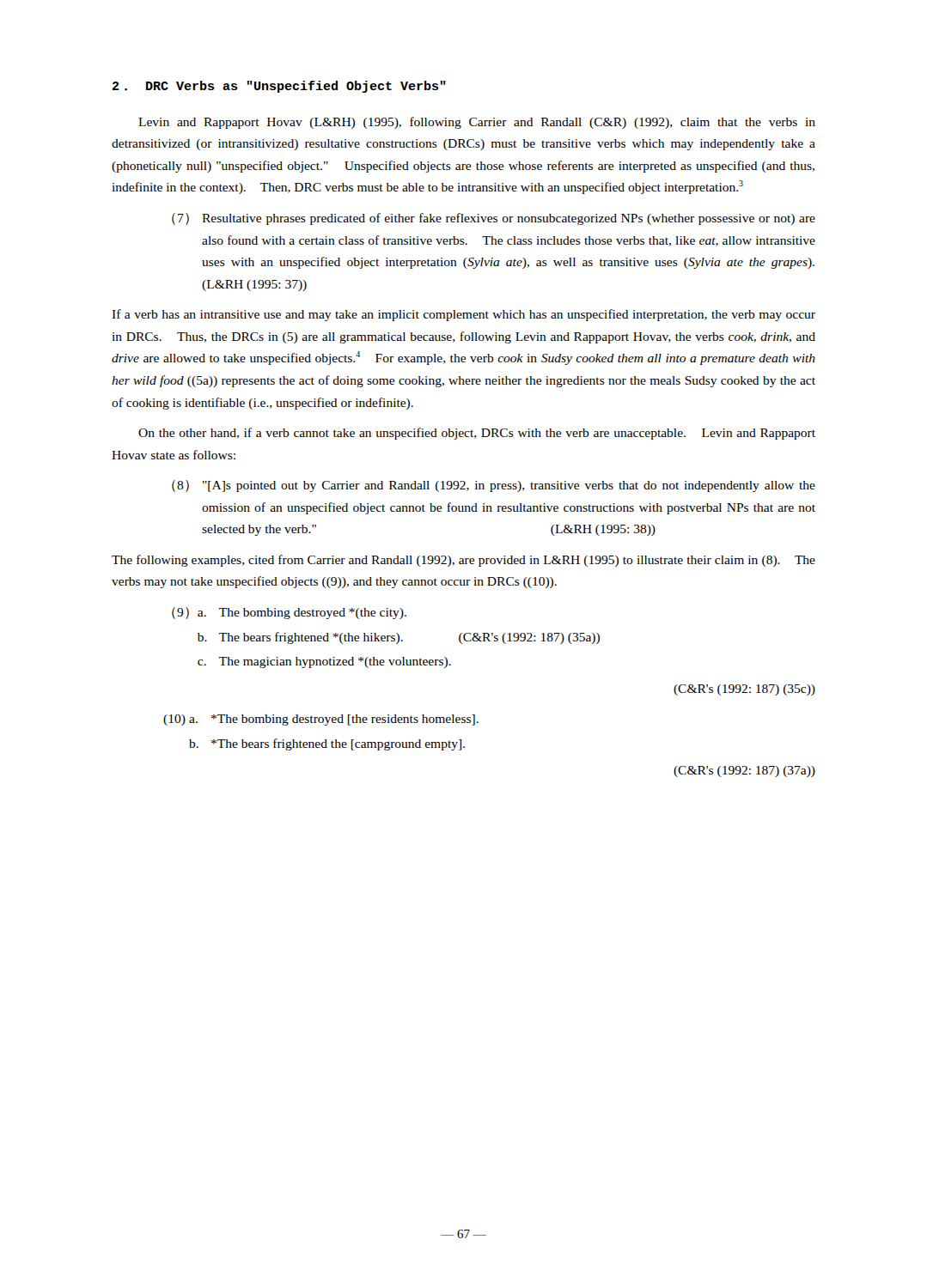Locate the region starting "On the other hand,"

pyautogui.click(x=464, y=443)
